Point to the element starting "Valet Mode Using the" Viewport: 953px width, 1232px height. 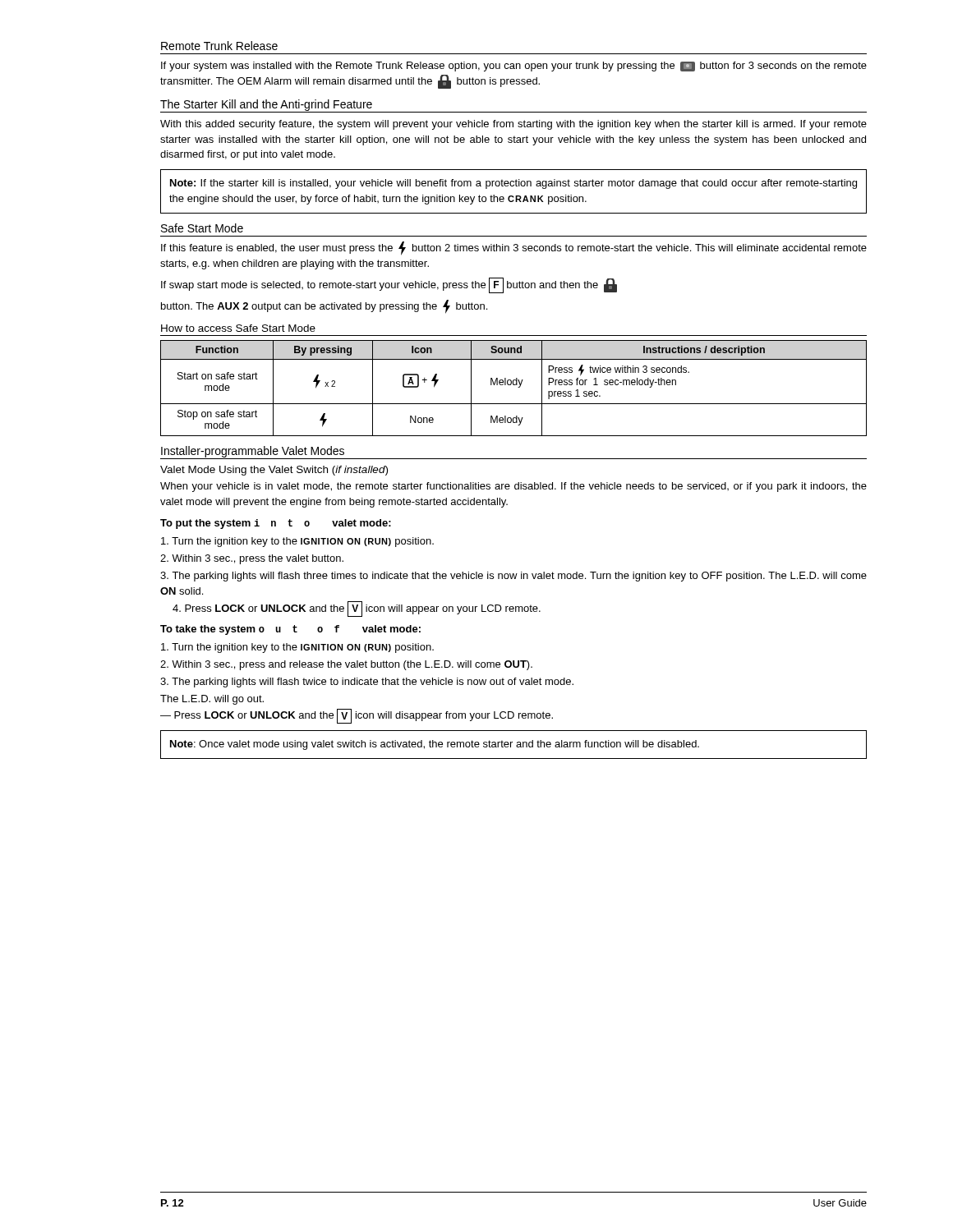point(513,470)
